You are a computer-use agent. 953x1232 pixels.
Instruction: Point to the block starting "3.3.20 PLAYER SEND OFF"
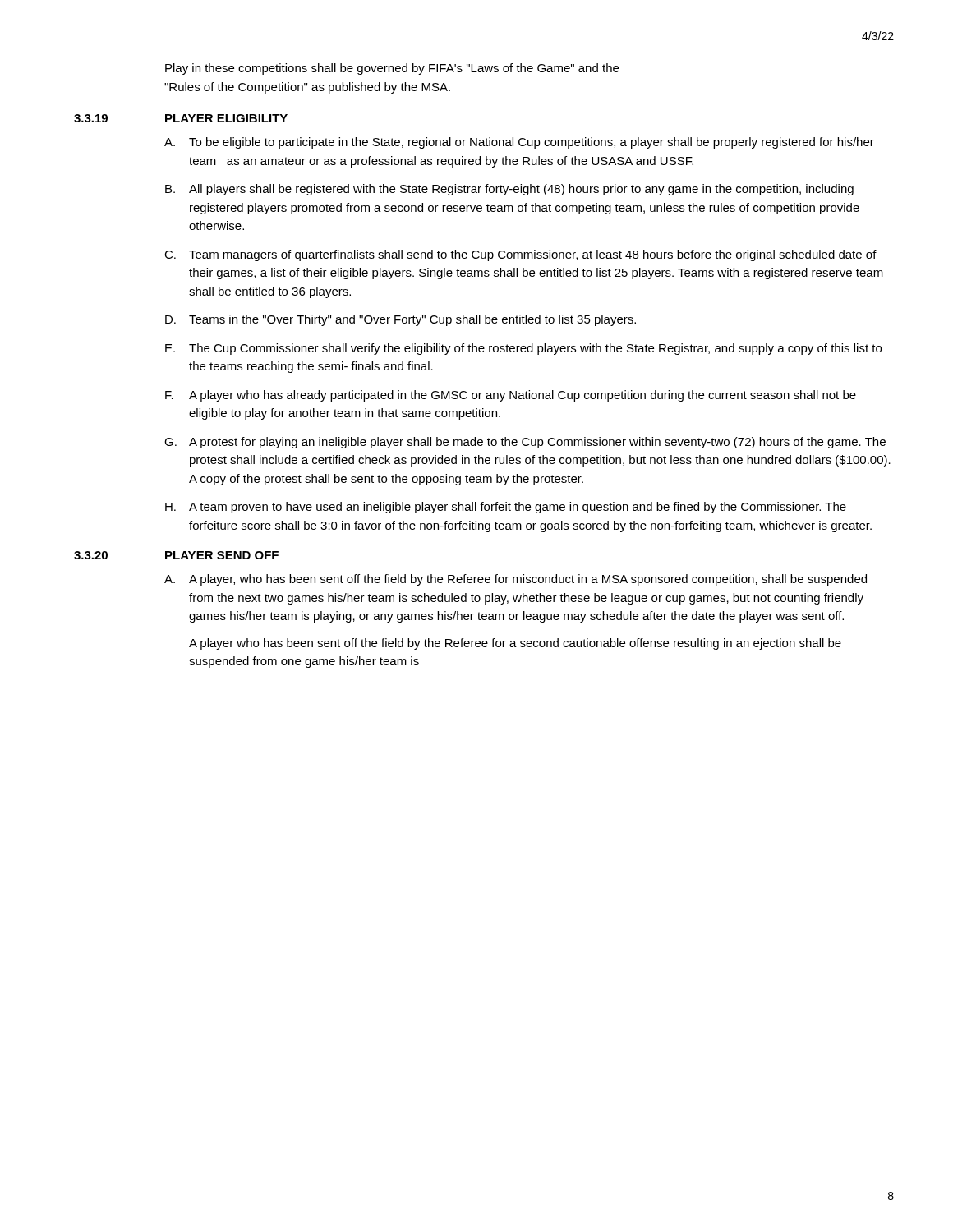click(x=176, y=555)
